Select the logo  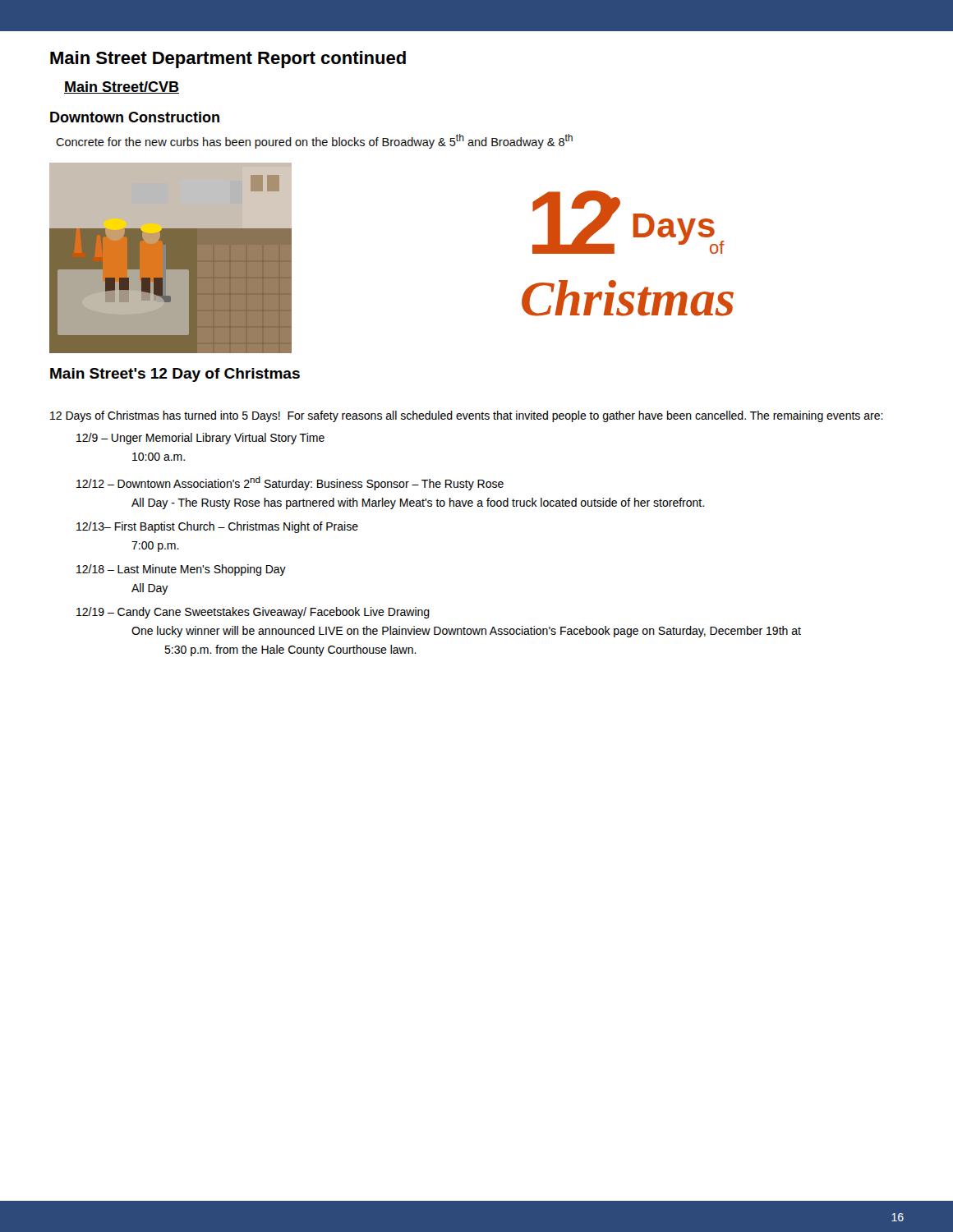click(598, 258)
